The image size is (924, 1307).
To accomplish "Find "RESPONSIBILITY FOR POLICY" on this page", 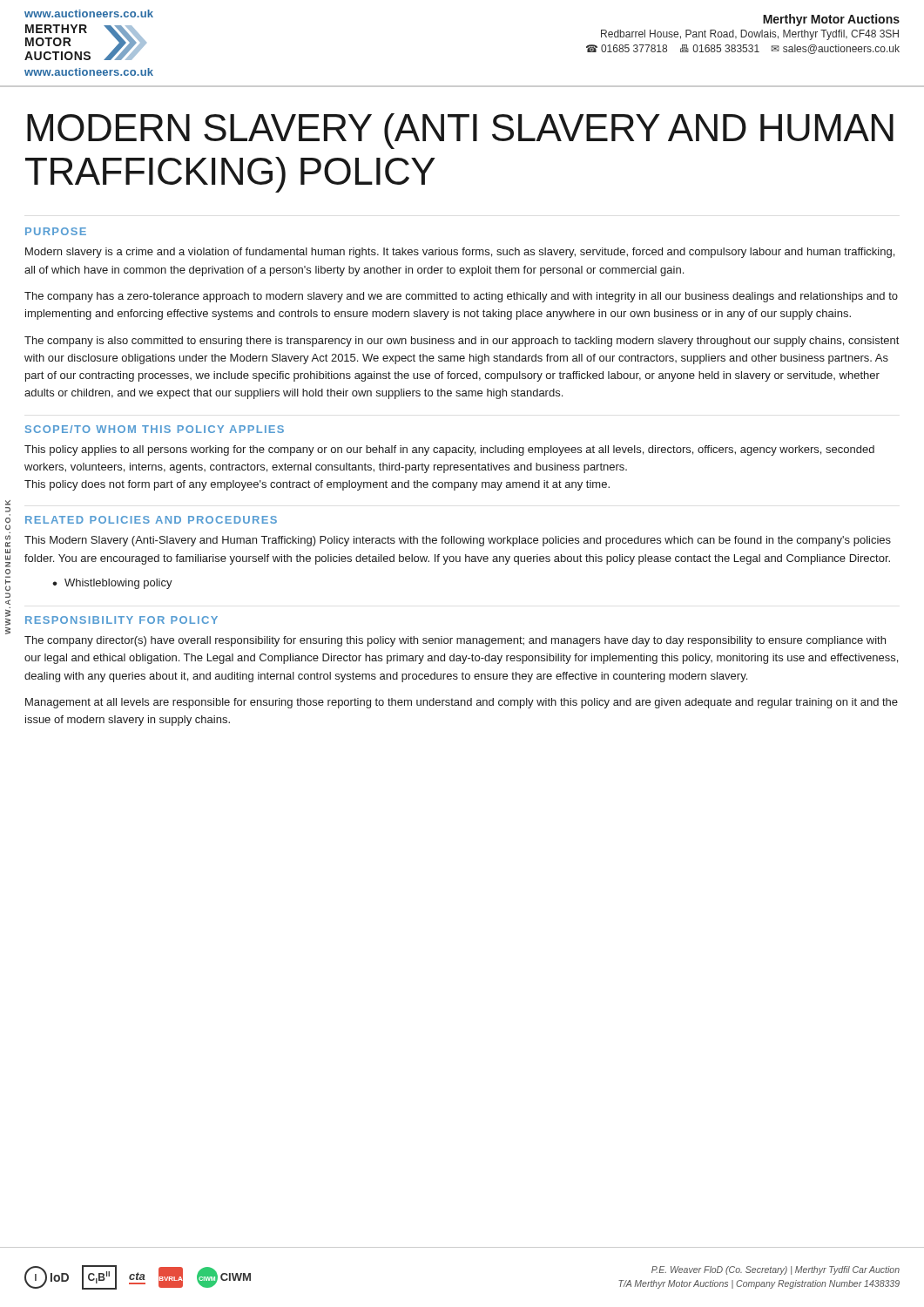I will tap(122, 620).
